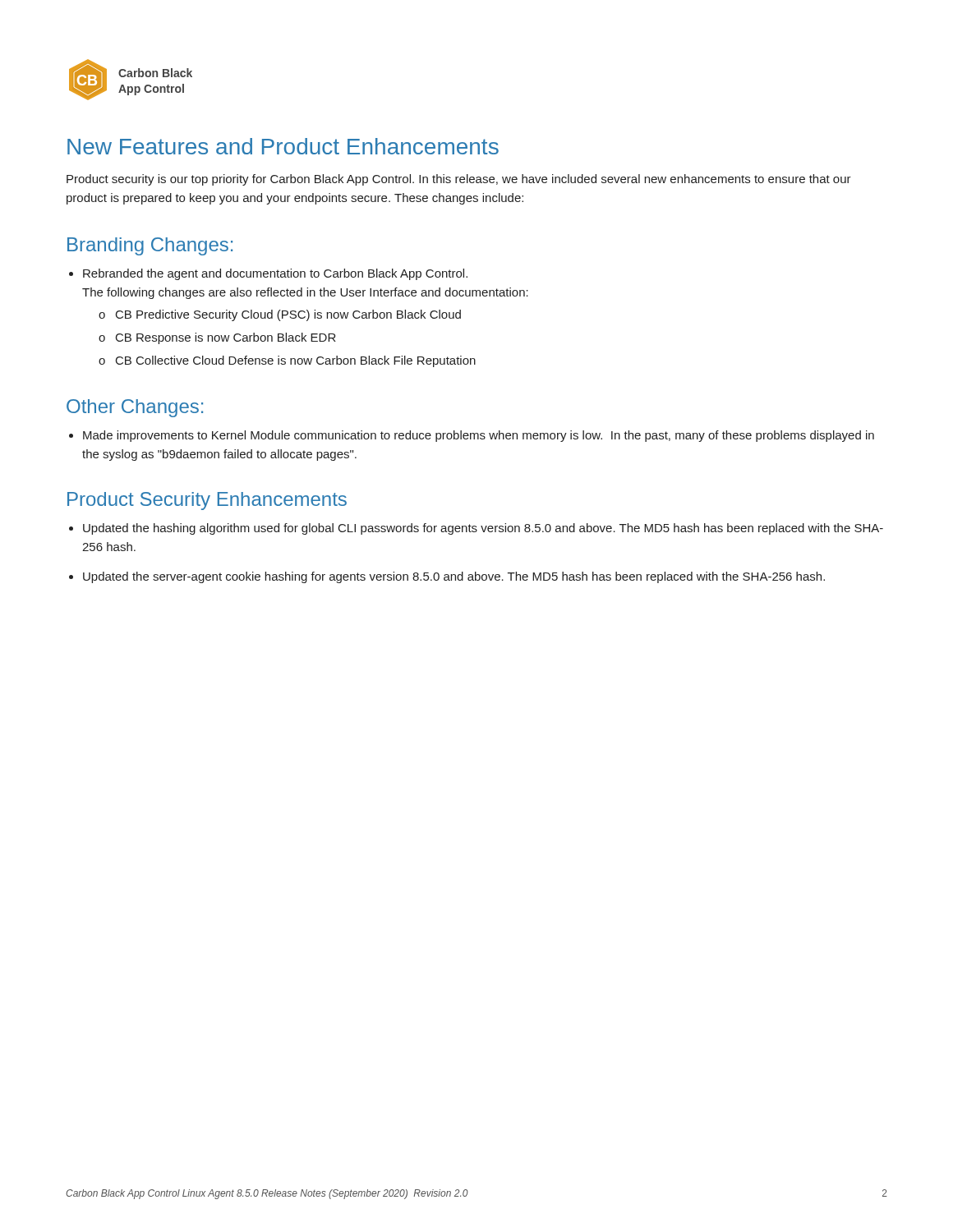Select the logo
This screenshot has height=1232, width=953.
(x=476, y=81)
